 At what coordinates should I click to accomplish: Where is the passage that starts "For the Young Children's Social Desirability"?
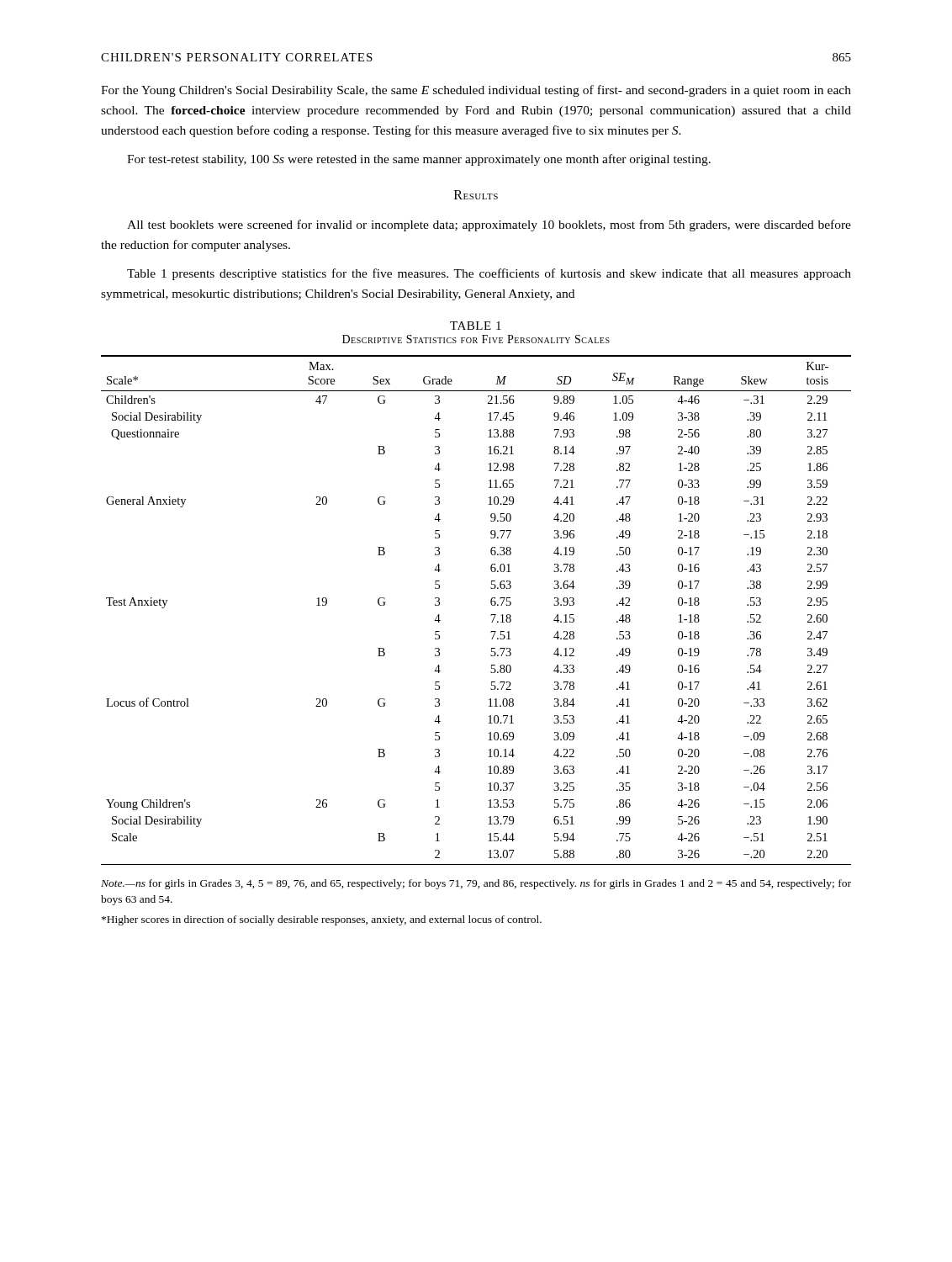[476, 110]
